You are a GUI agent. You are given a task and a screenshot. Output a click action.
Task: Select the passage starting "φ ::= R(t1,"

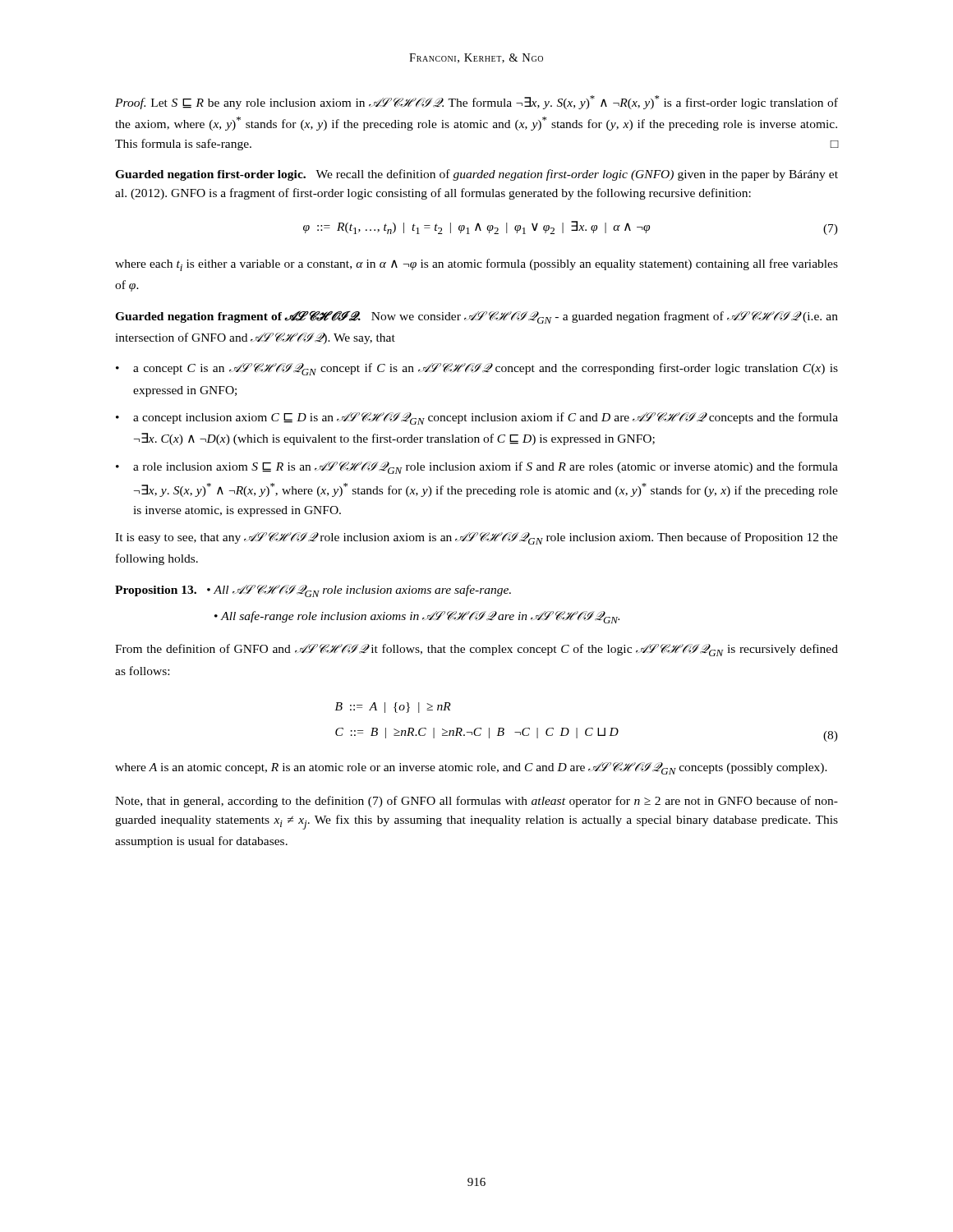pyautogui.click(x=570, y=228)
